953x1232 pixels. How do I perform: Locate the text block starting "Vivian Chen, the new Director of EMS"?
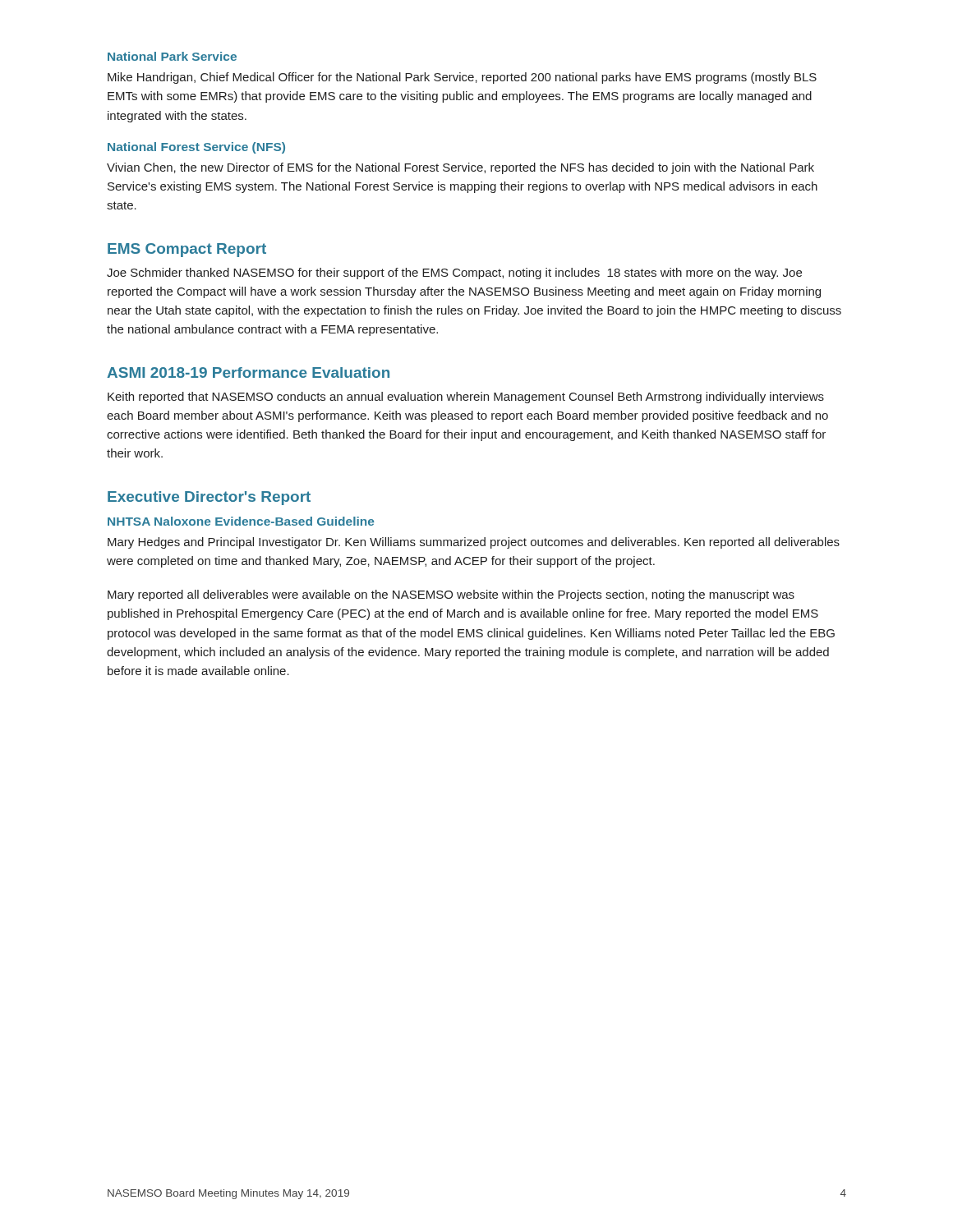pyautogui.click(x=462, y=186)
